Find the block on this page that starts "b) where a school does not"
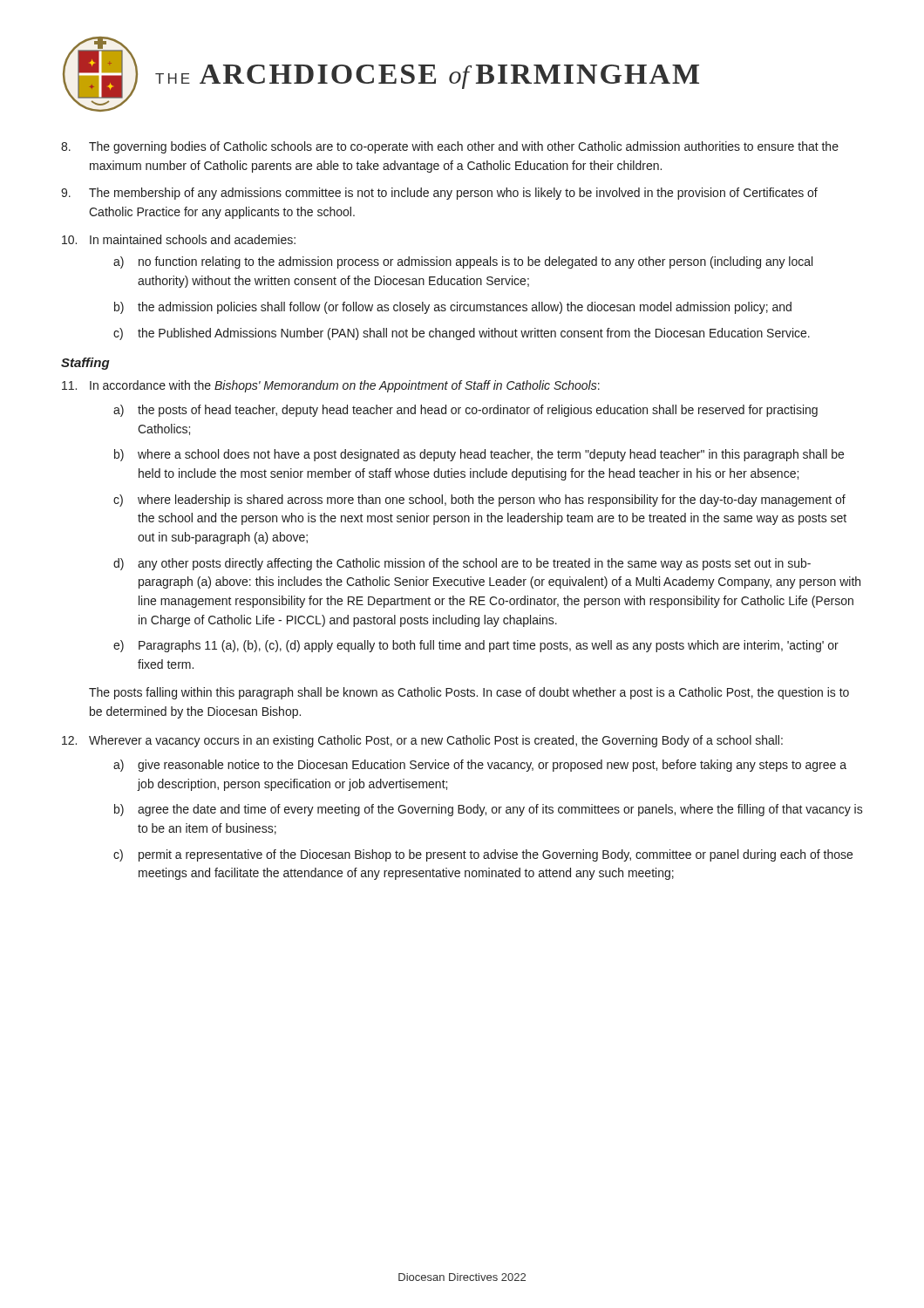This screenshot has height=1308, width=924. point(488,465)
